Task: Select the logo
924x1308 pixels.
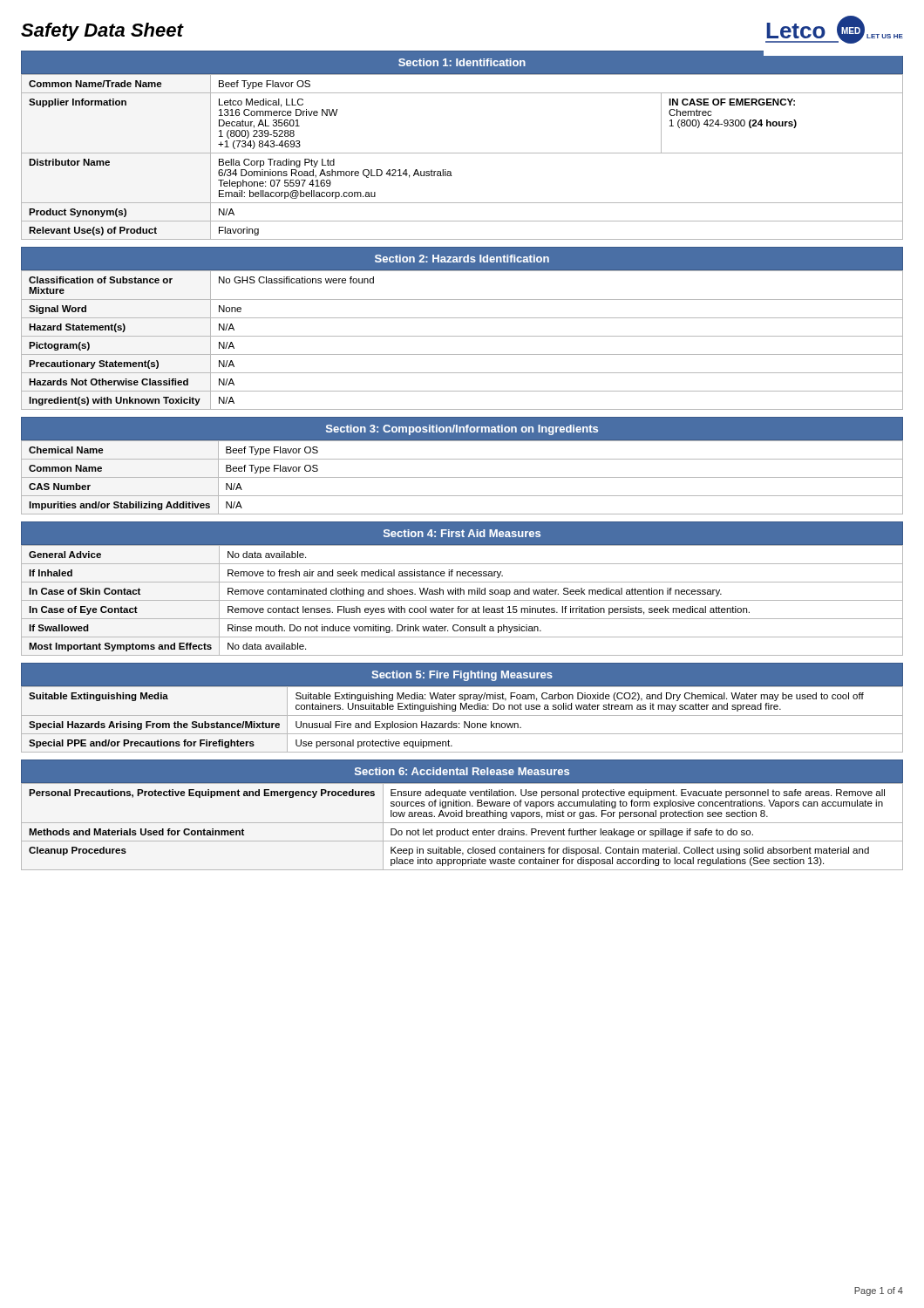Action: [833, 35]
